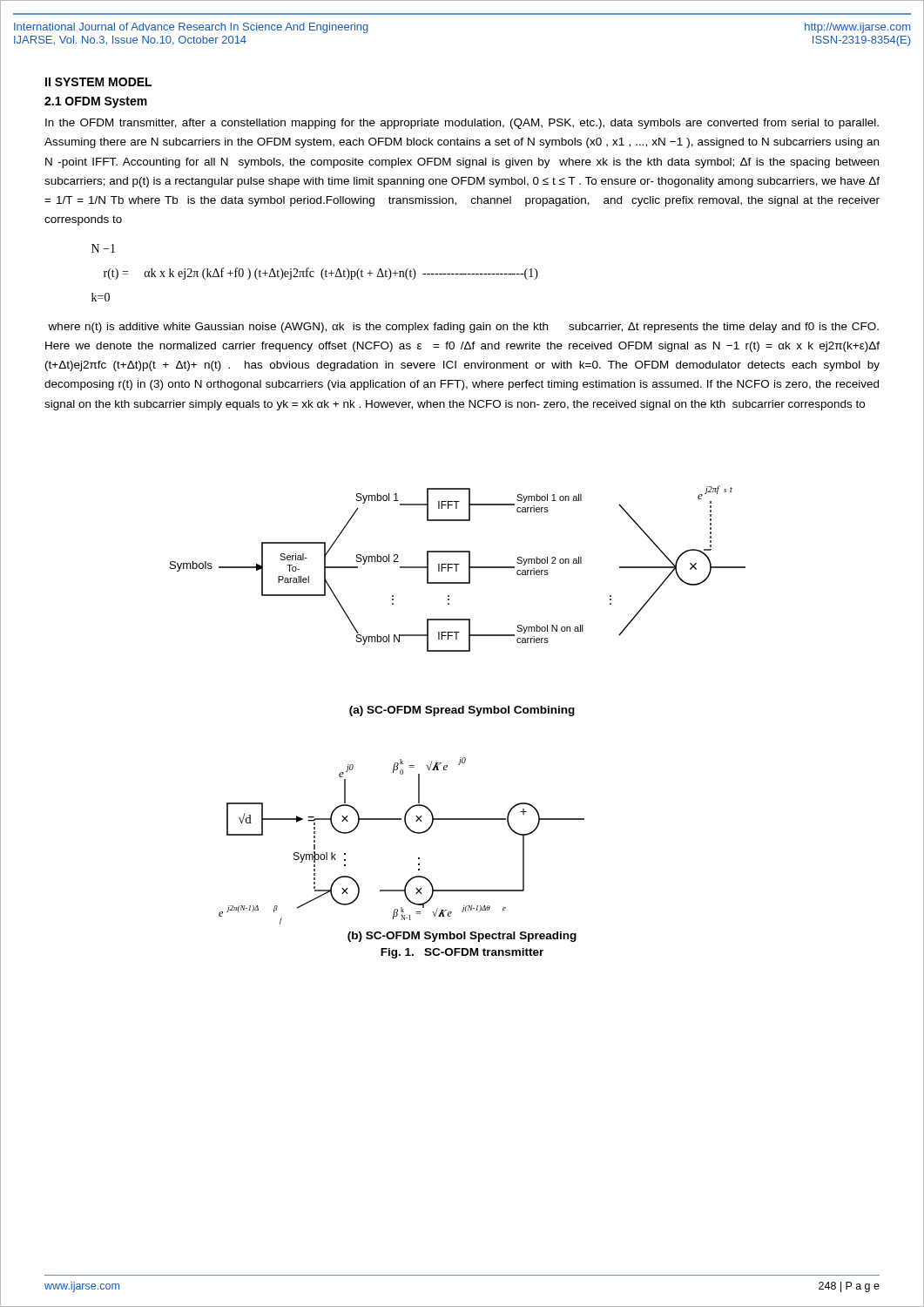Viewport: 924px width, 1307px height.
Task: Point to the formula beginning "N −1 r(t) = αk x"
Action: 484,273
